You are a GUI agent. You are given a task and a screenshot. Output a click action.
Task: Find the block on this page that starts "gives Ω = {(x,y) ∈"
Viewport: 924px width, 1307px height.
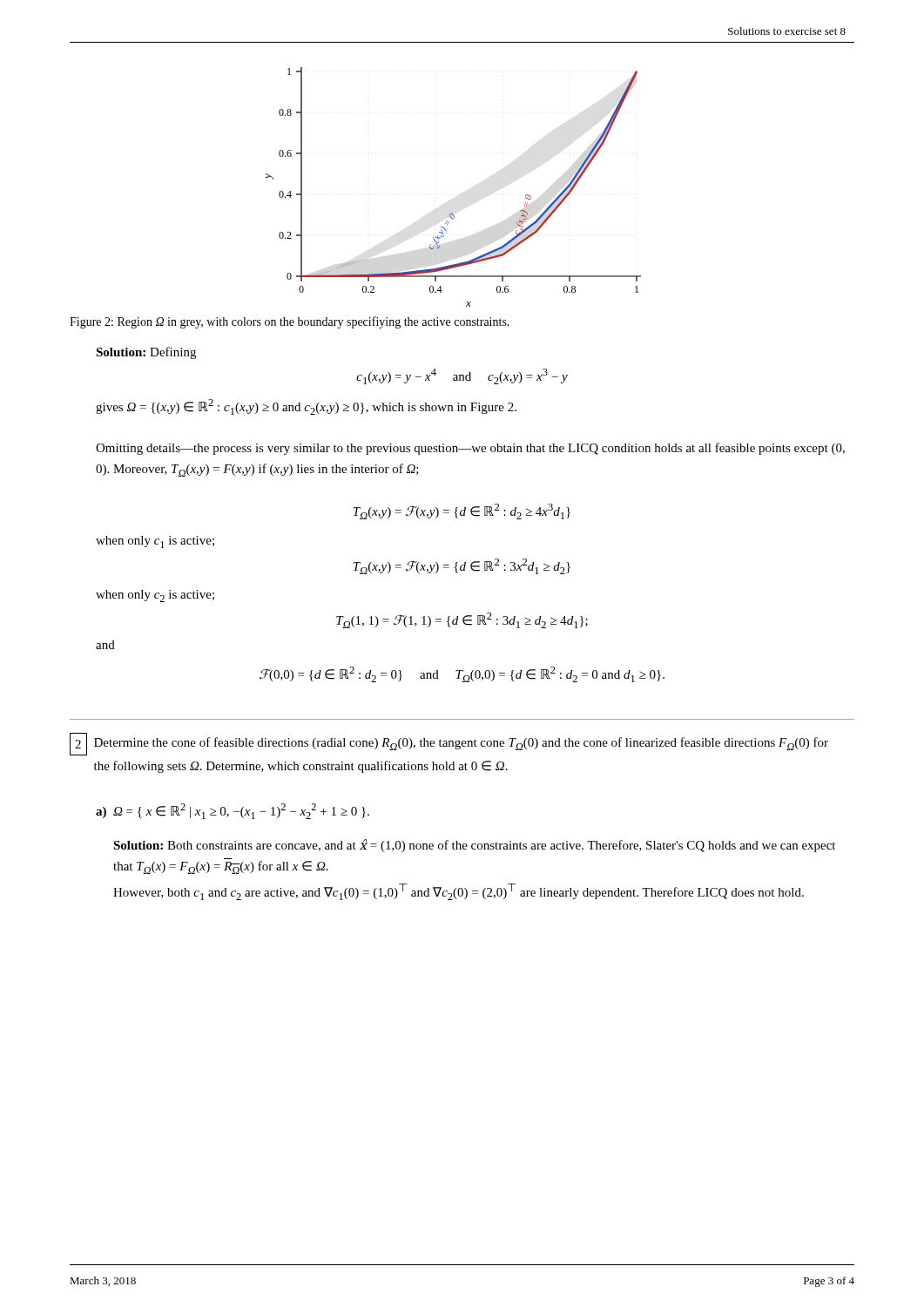point(307,407)
